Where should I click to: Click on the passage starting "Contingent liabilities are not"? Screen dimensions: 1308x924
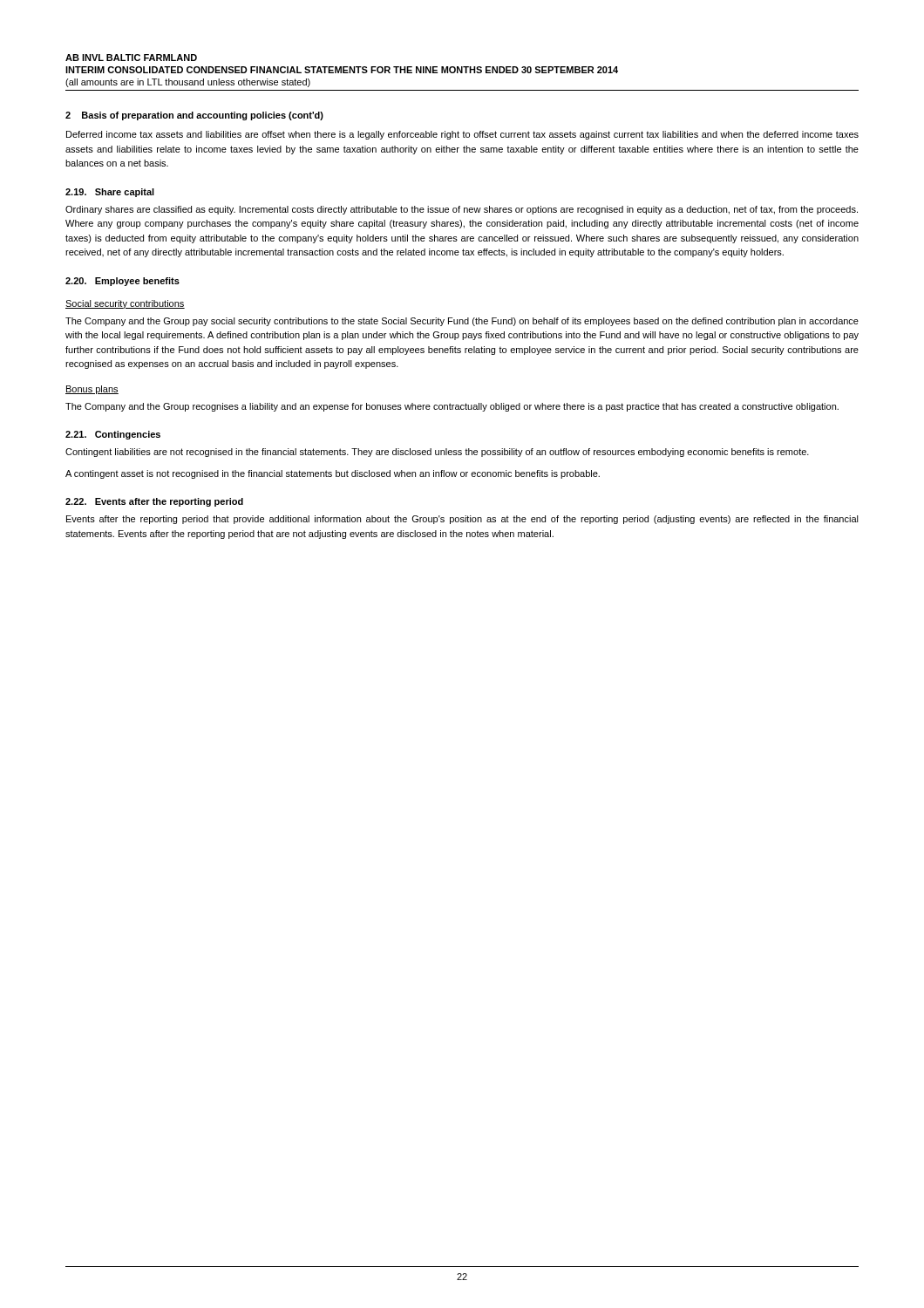coord(437,452)
